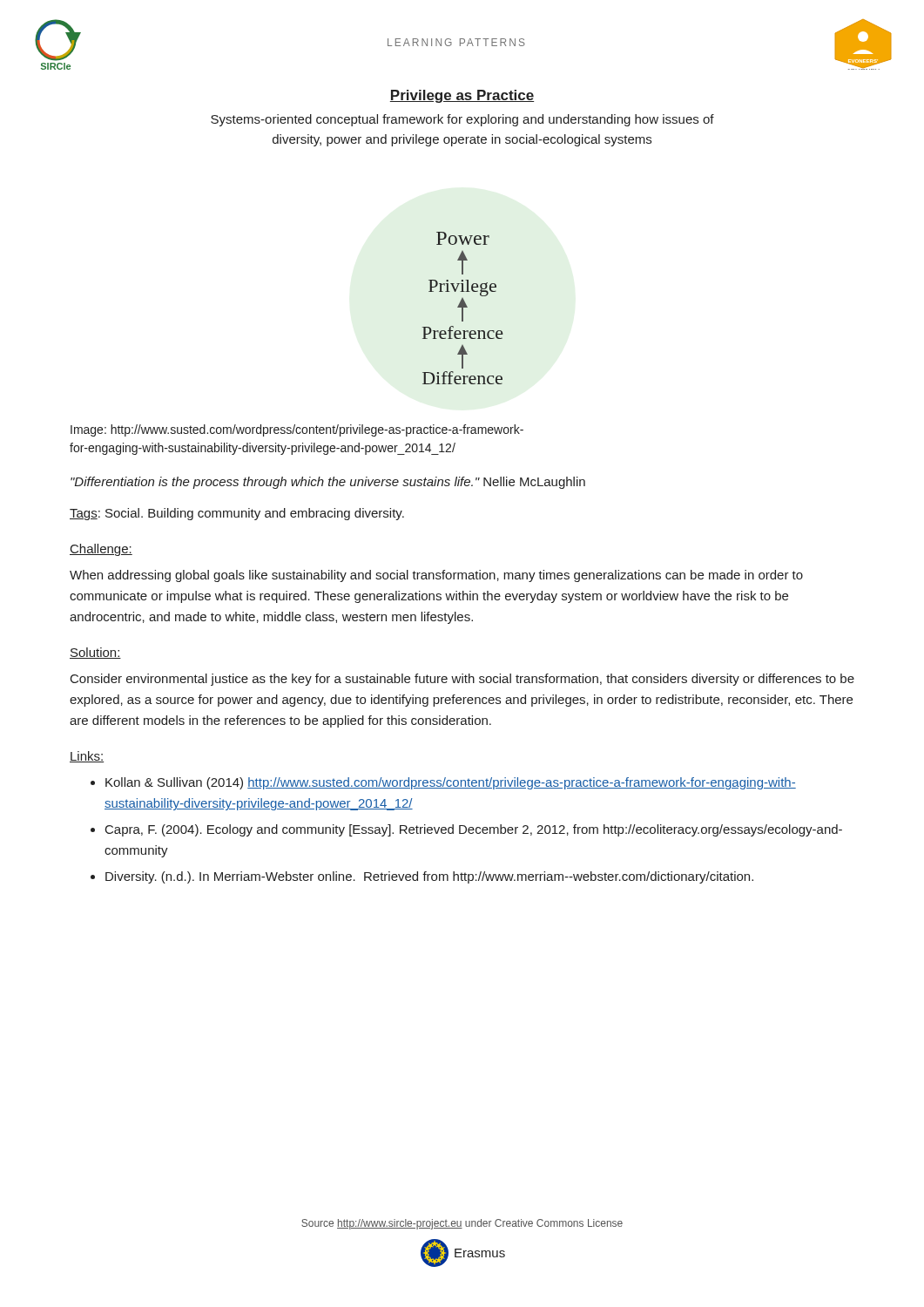Click on the text block that says "Consider environmental justice as the key for"
Image resolution: width=924 pixels, height=1307 pixels.
[462, 699]
